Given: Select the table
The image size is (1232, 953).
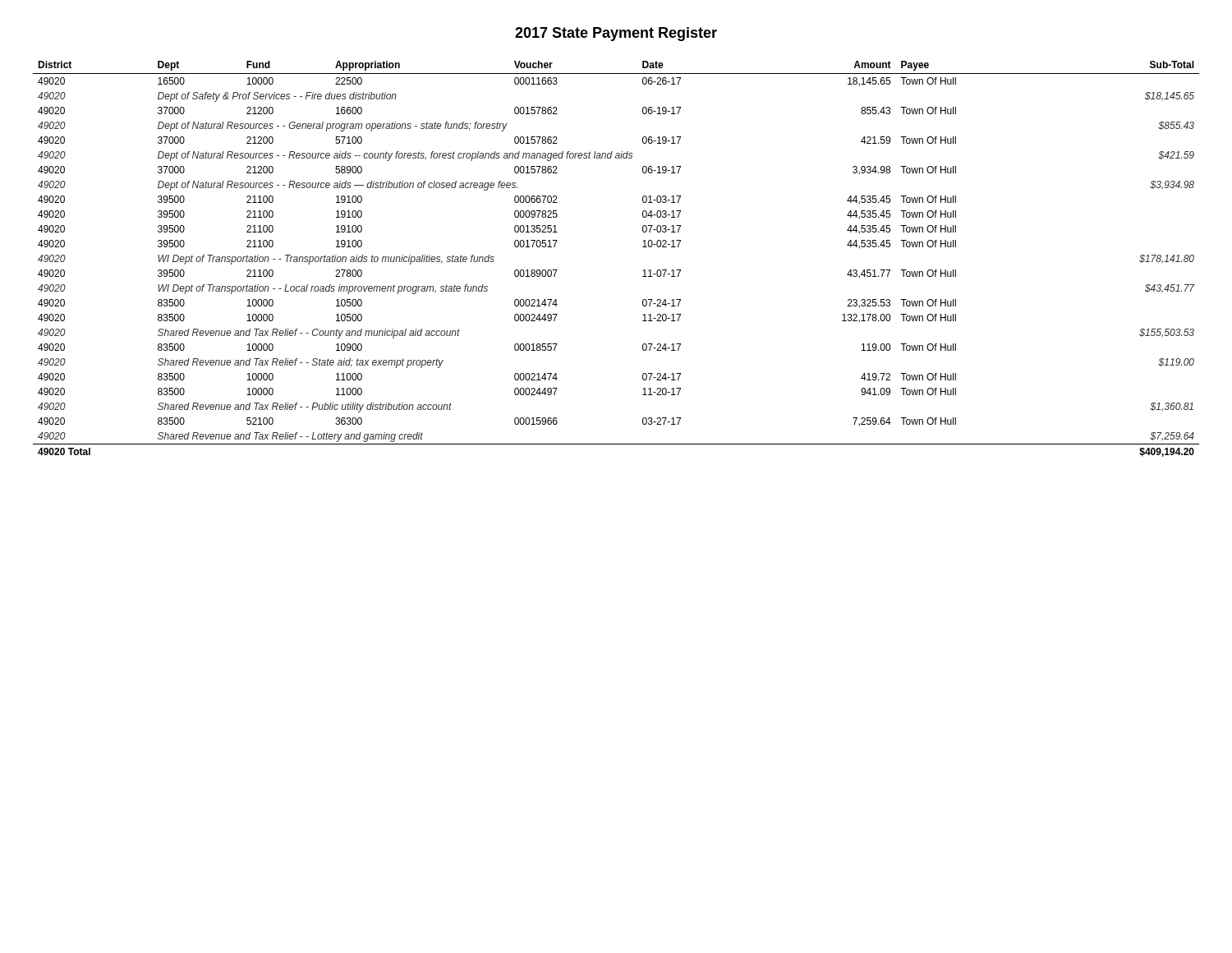Looking at the screenshot, I should pos(616,258).
